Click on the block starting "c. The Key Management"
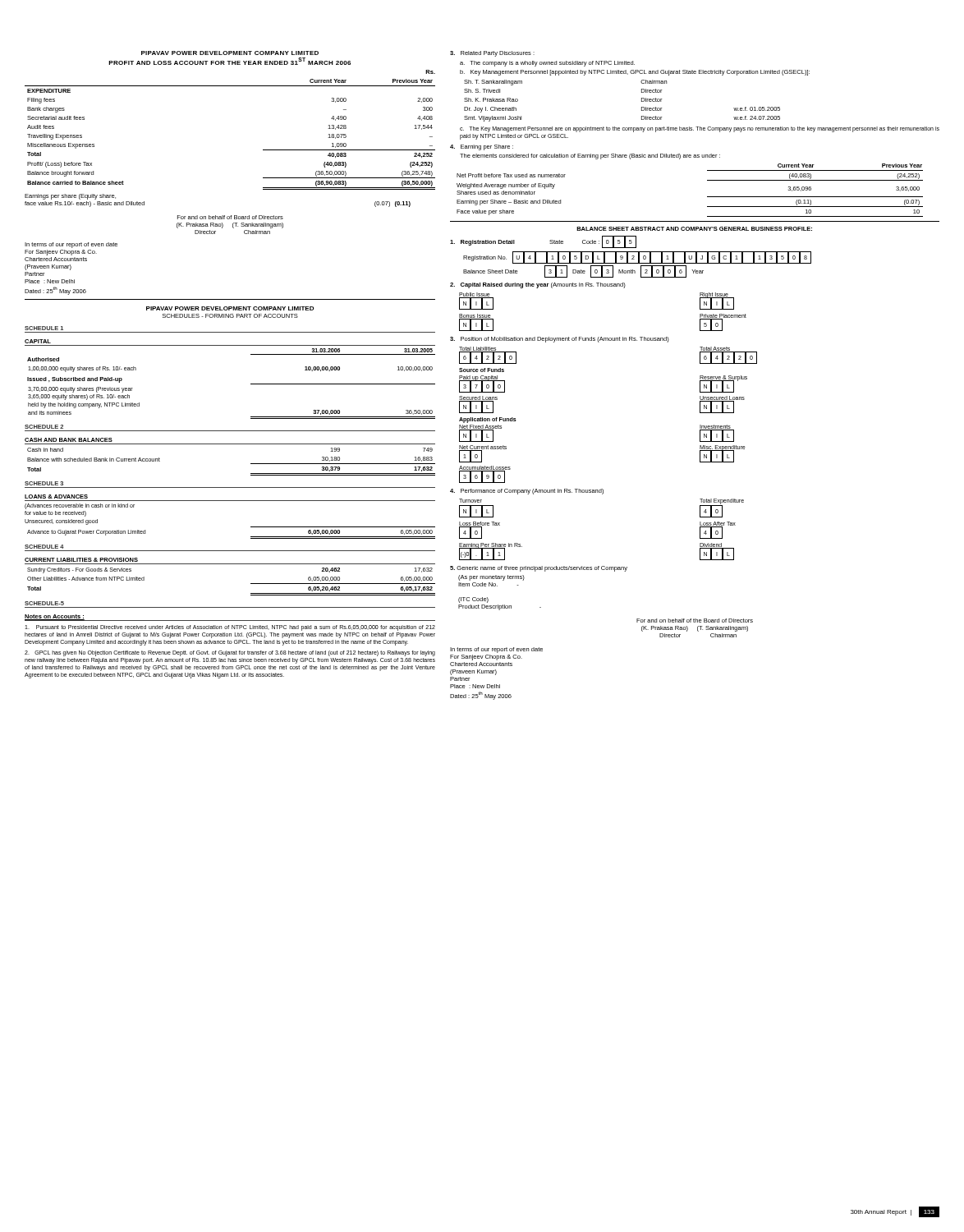Viewport: 964px width, 1232px height. [700, 132]
